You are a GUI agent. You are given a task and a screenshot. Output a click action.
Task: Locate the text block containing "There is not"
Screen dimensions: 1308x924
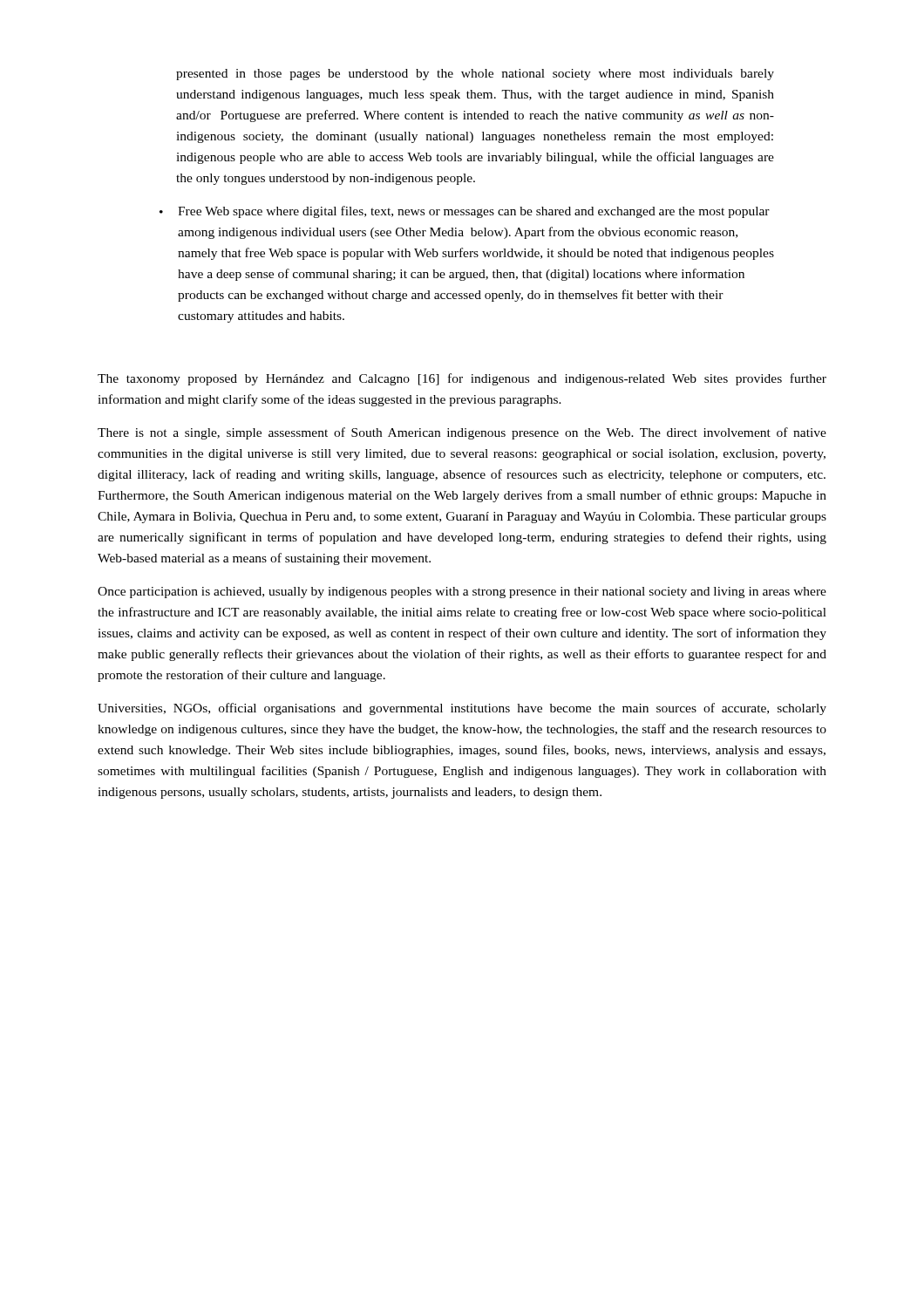(462, 496)
